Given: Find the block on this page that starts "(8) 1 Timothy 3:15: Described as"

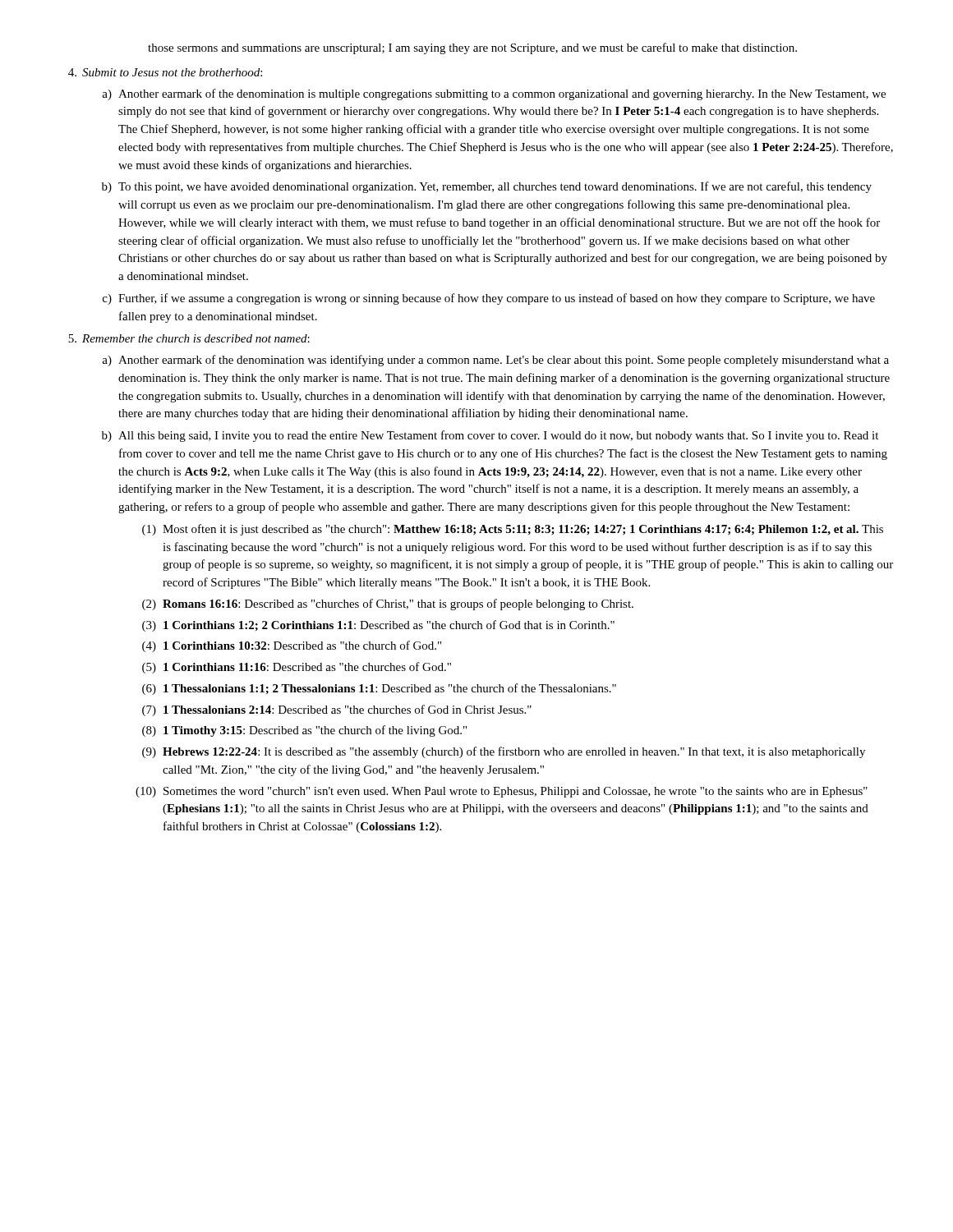Looking at the screenshot, I should point(304,731).
